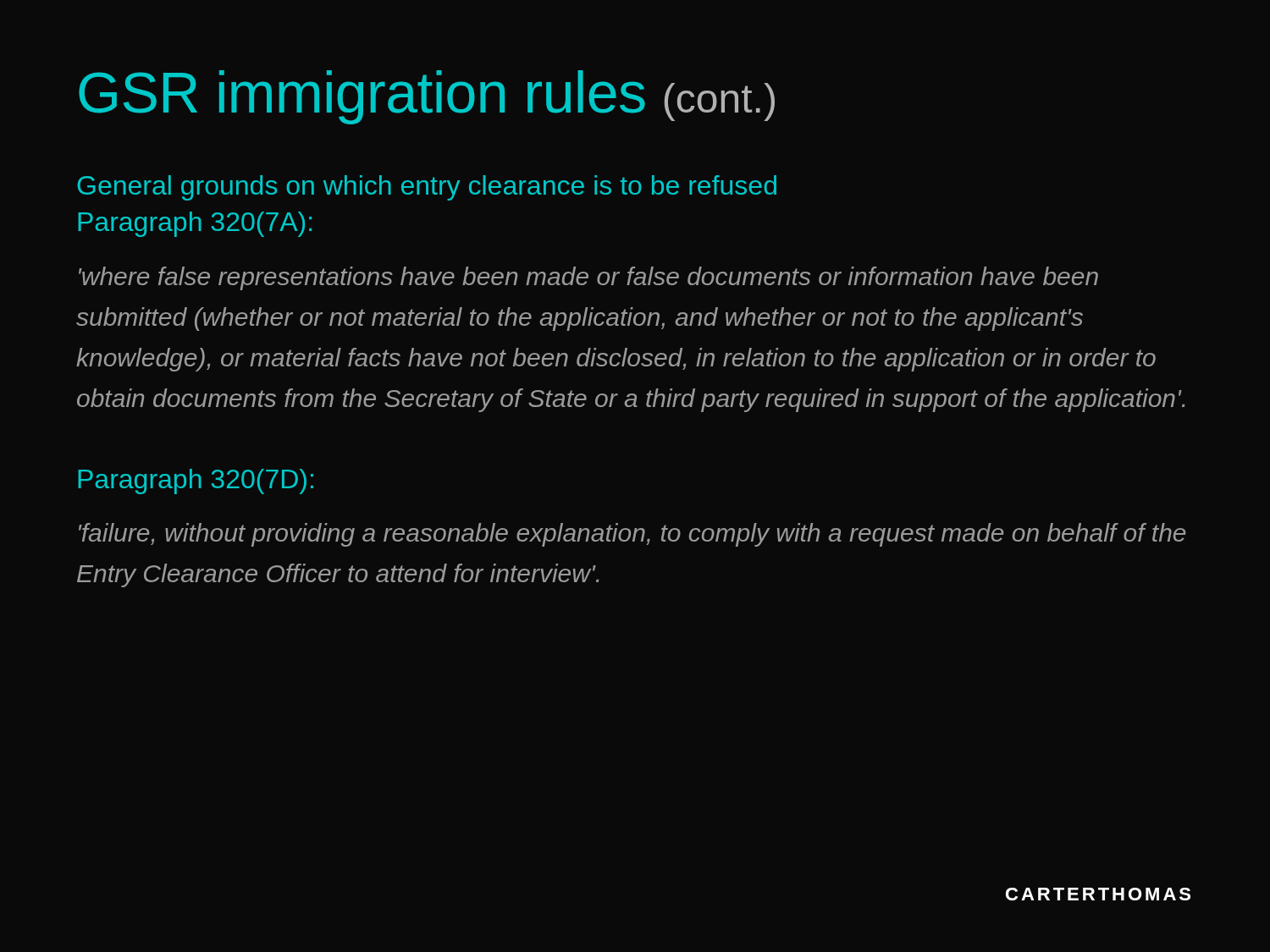The height and width of the screenshot is (952, 1270).
Task: Find the element starting "General grounds on which entry"
Action: point(427,204)
